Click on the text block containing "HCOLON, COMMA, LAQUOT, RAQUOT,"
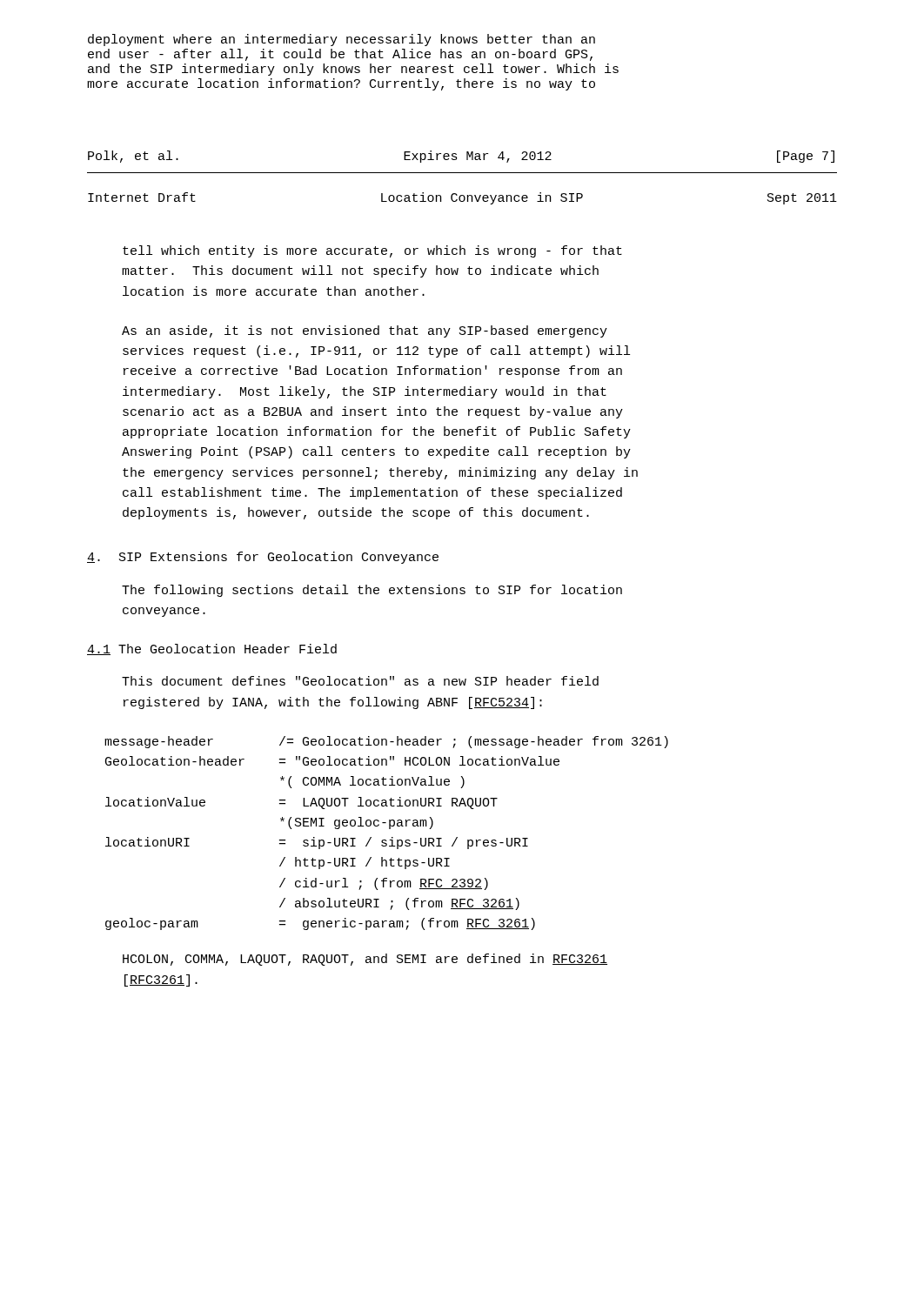Viewport: 924px width, 1305px height. [365, 970]
